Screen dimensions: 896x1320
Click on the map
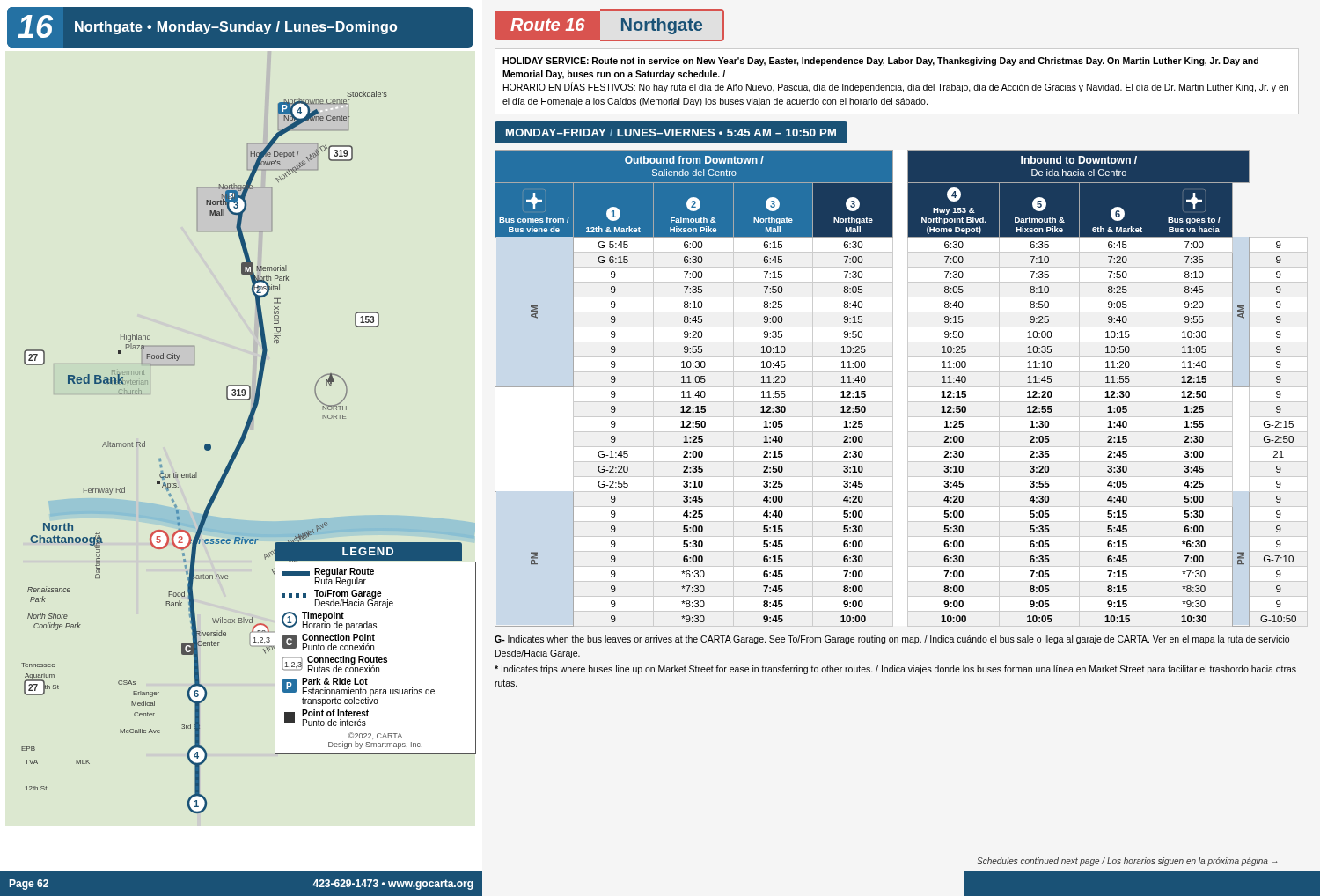(x=240, y=438)
